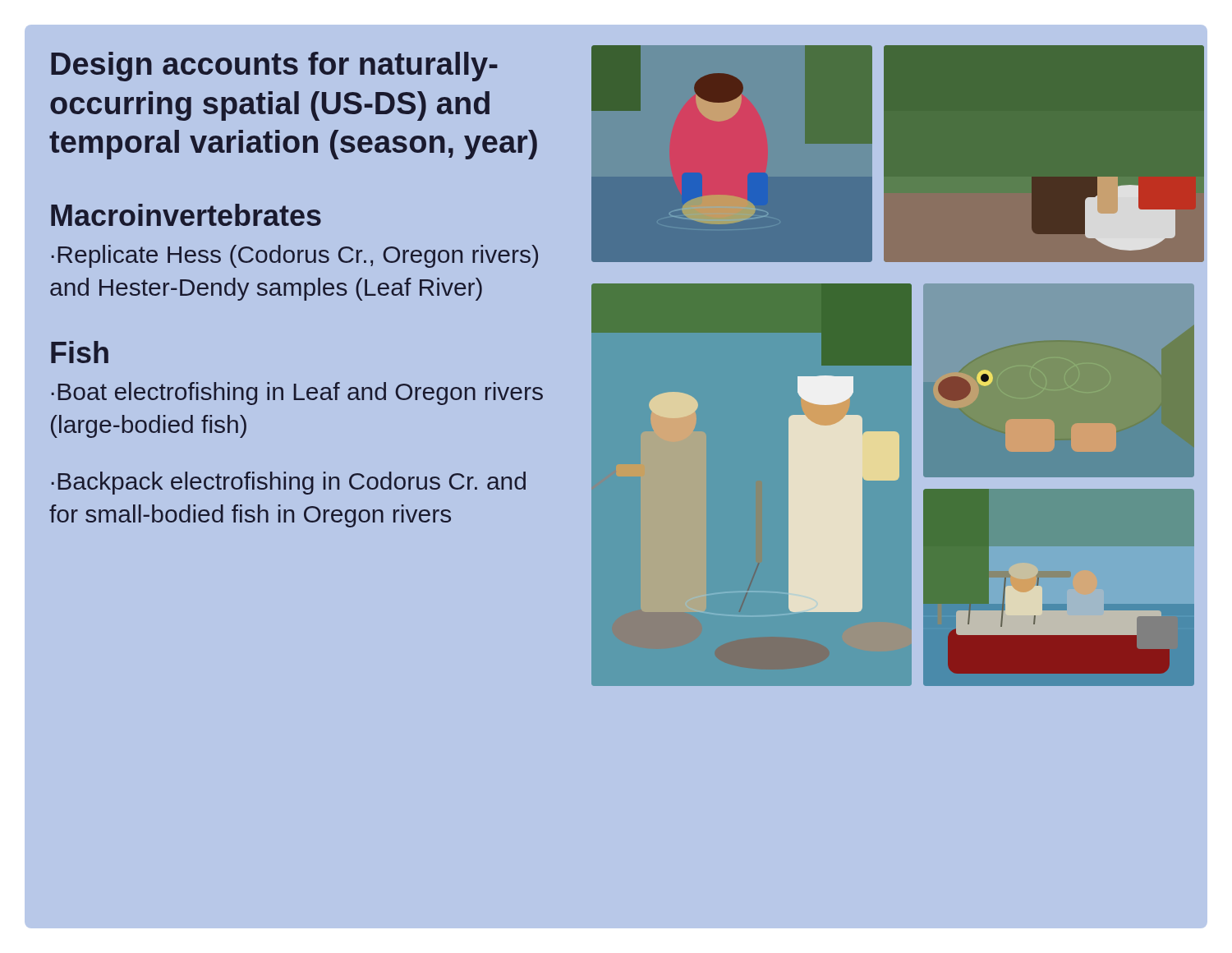Viewport: 1232px width, 953px height.
Task: Locate the block of text that opens with "·Boat electrofishing in Leaf and Oregon"
Action: [296, 408]
